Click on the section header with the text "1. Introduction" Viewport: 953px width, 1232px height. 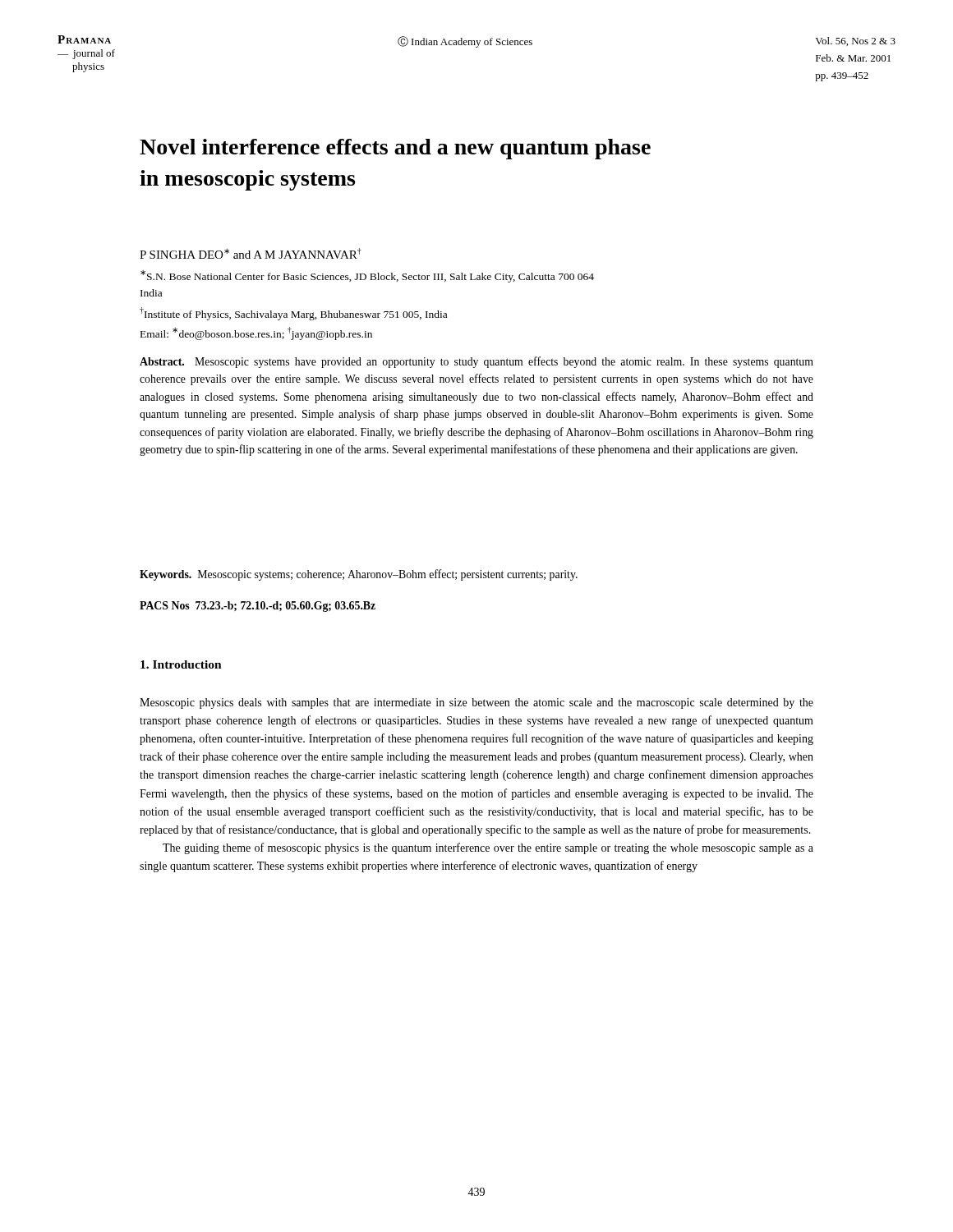tap(181, 664)
